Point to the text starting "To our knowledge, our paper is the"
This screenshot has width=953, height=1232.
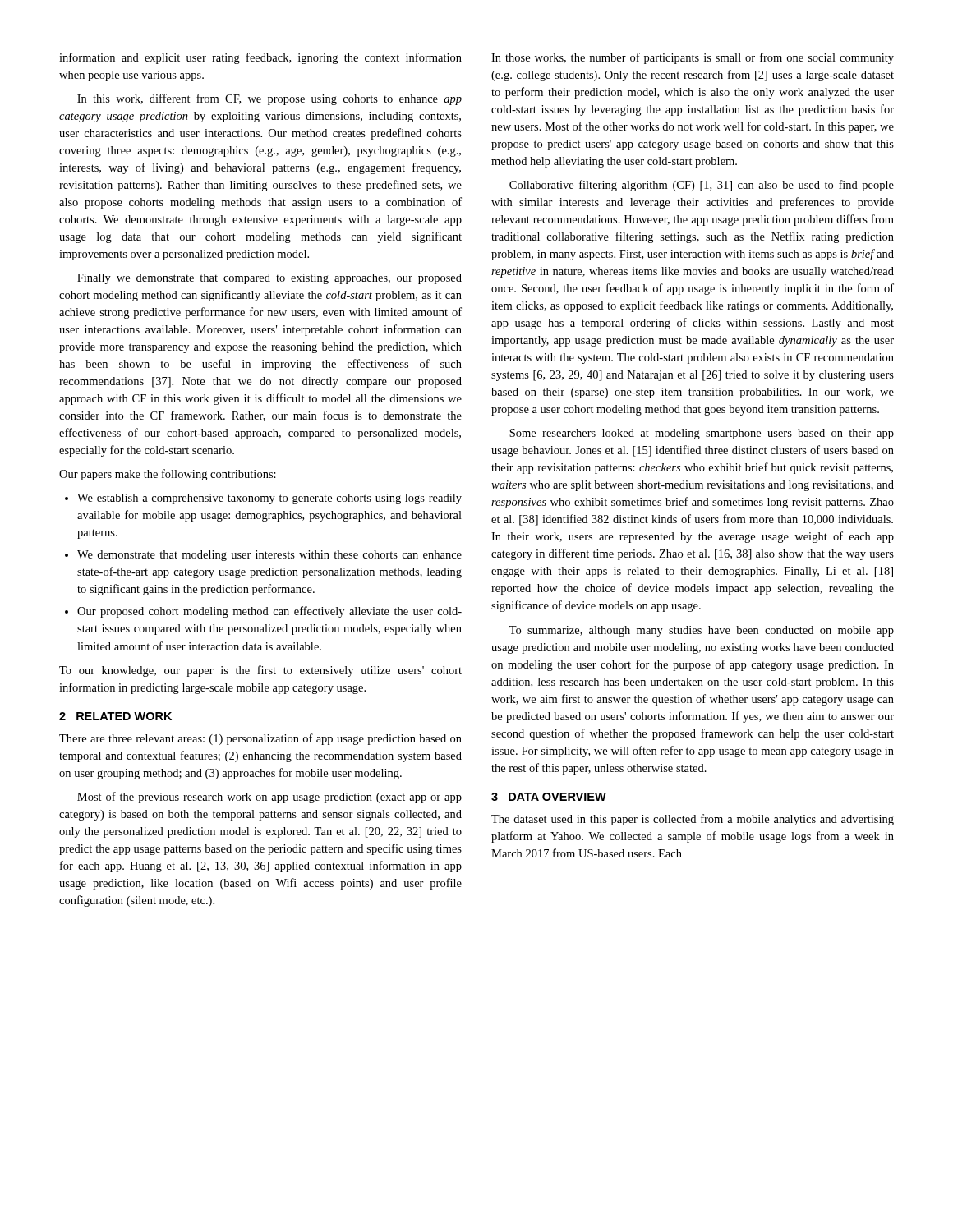[x=260, y=679]
